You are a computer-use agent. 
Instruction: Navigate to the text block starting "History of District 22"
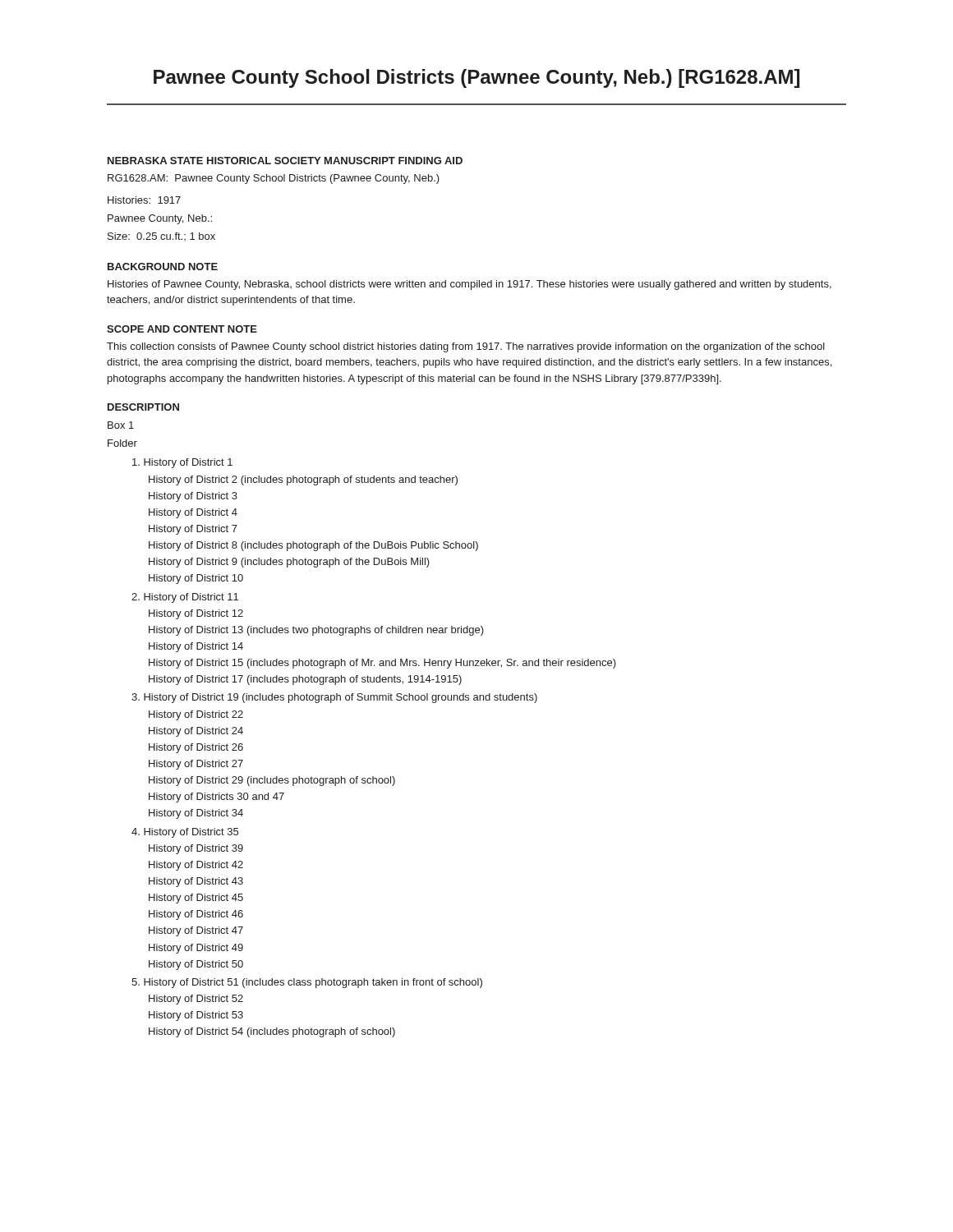(196, 714)
